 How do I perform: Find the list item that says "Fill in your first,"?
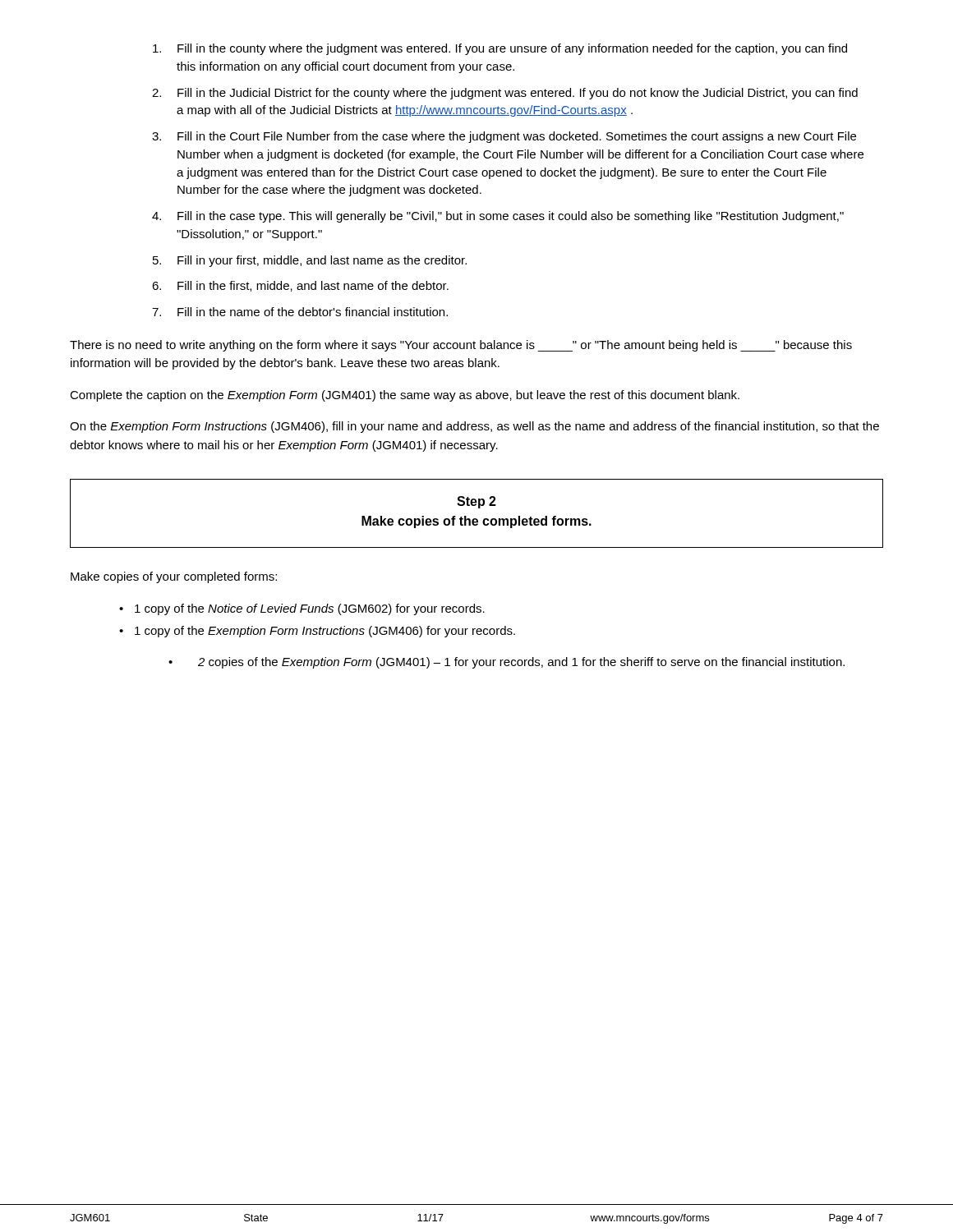(x=310, y=261)
